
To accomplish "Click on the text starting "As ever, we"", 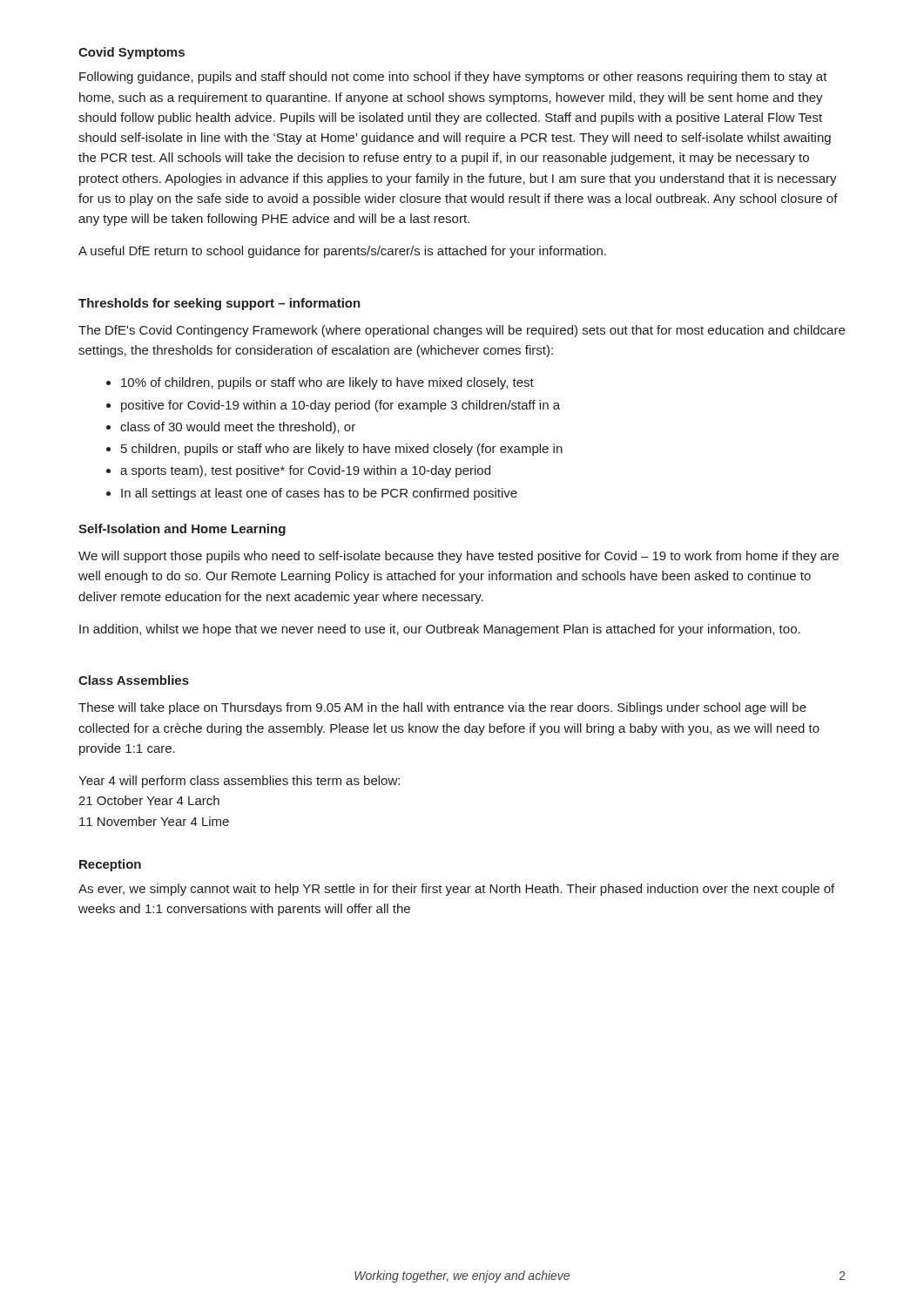I will coord(456,898).
